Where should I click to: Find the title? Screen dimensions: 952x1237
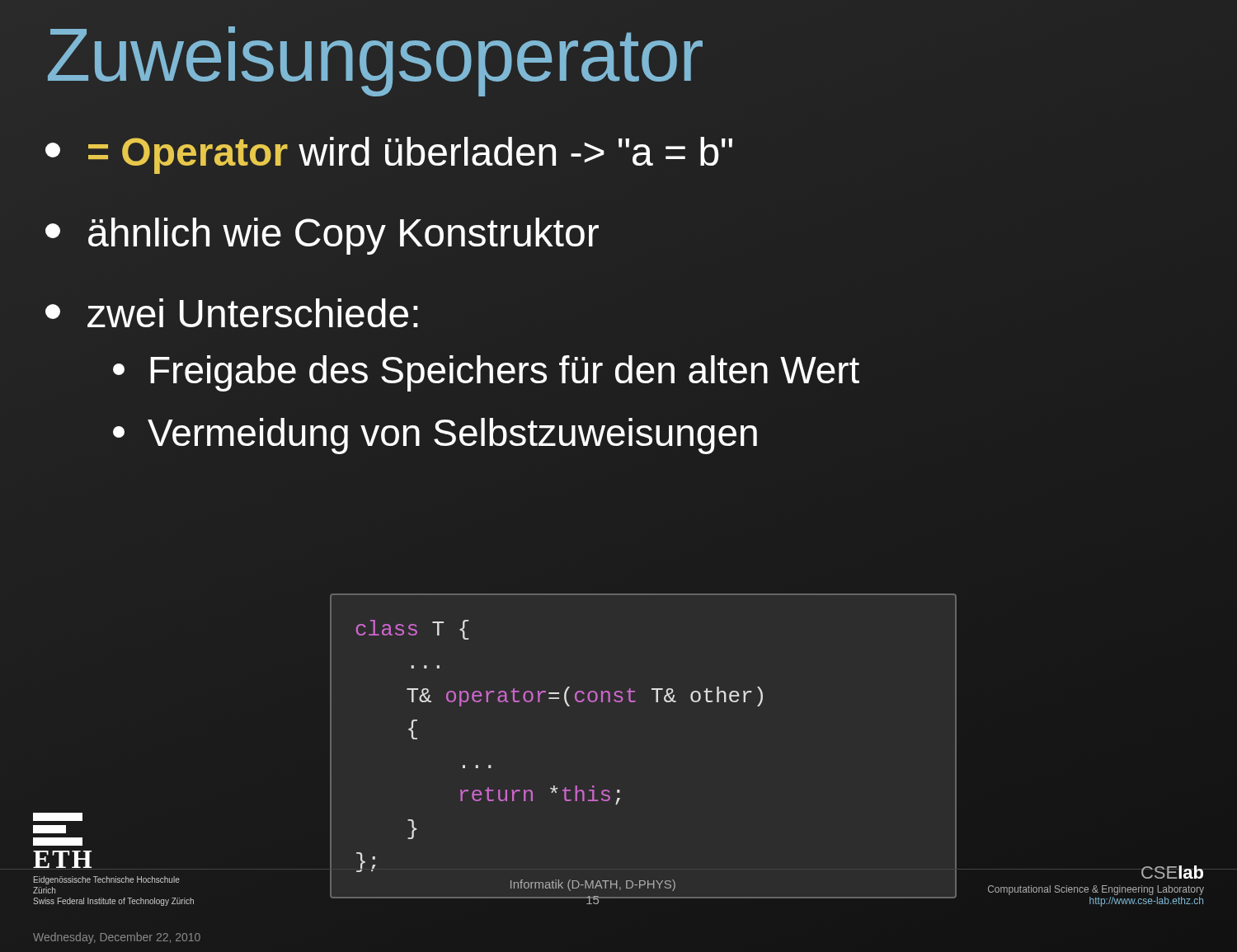point(374,56)
